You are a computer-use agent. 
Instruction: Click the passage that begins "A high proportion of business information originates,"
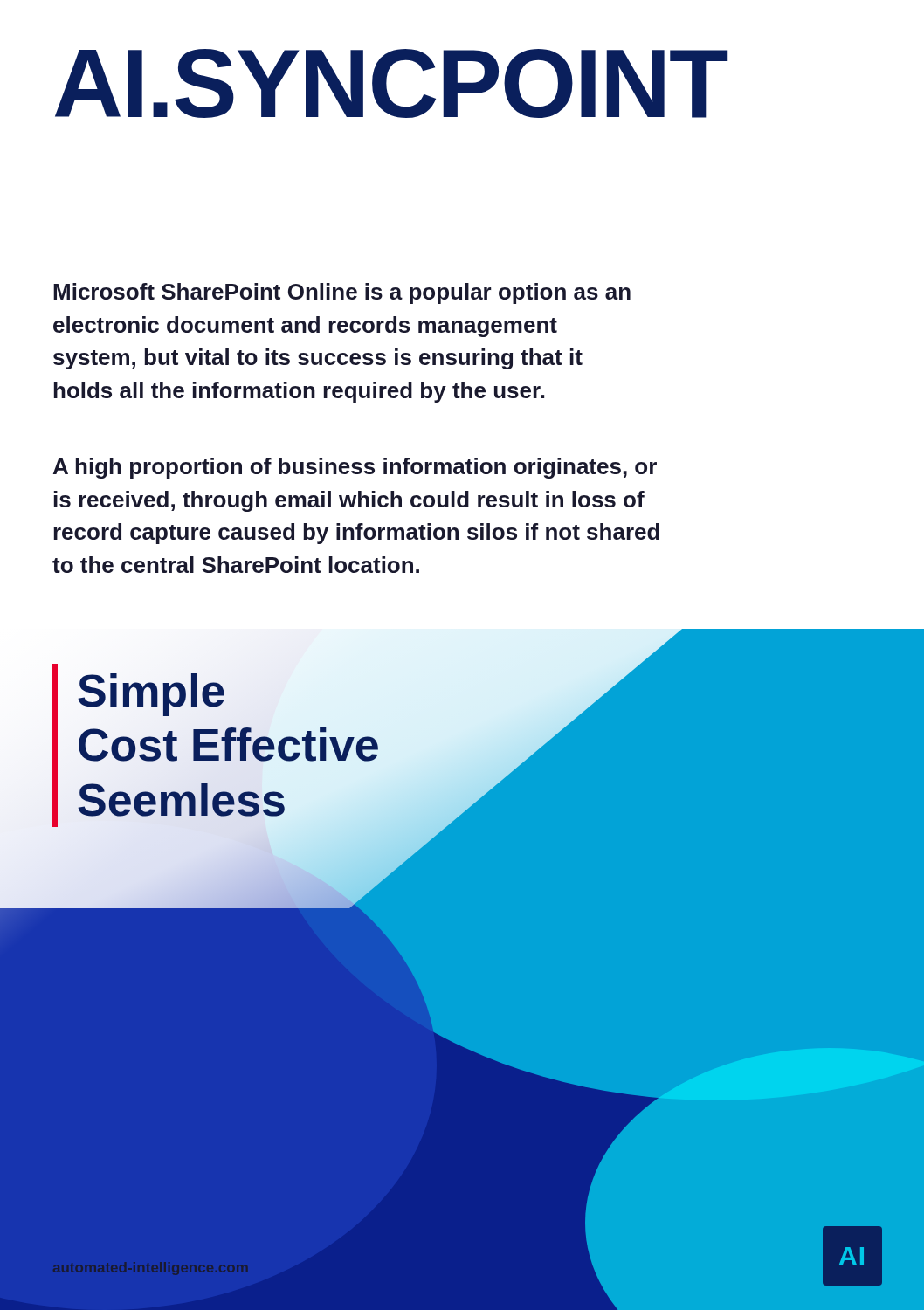[x=358, y=516]
